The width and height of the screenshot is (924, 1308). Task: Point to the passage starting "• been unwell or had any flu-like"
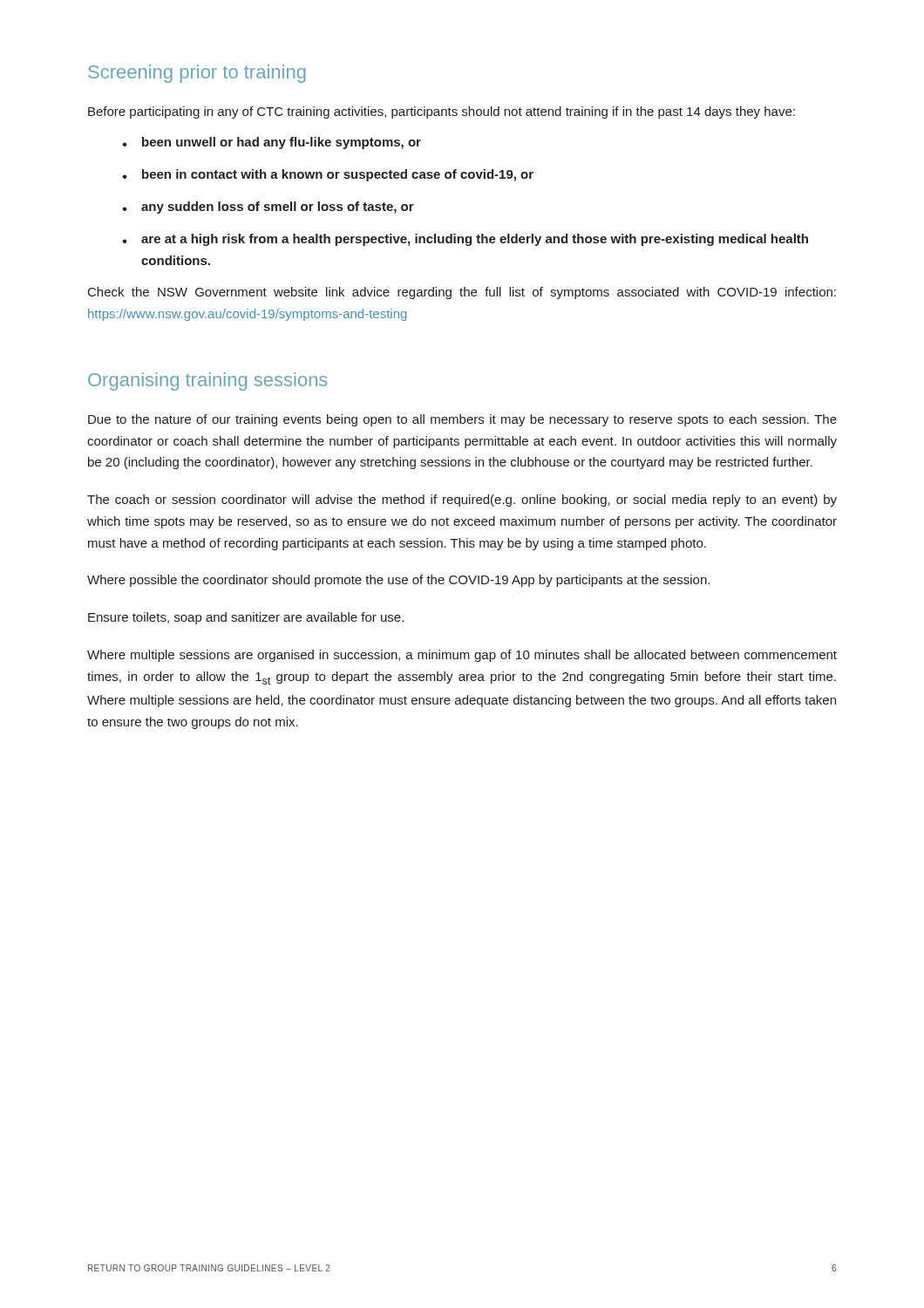tap(272, 143)
